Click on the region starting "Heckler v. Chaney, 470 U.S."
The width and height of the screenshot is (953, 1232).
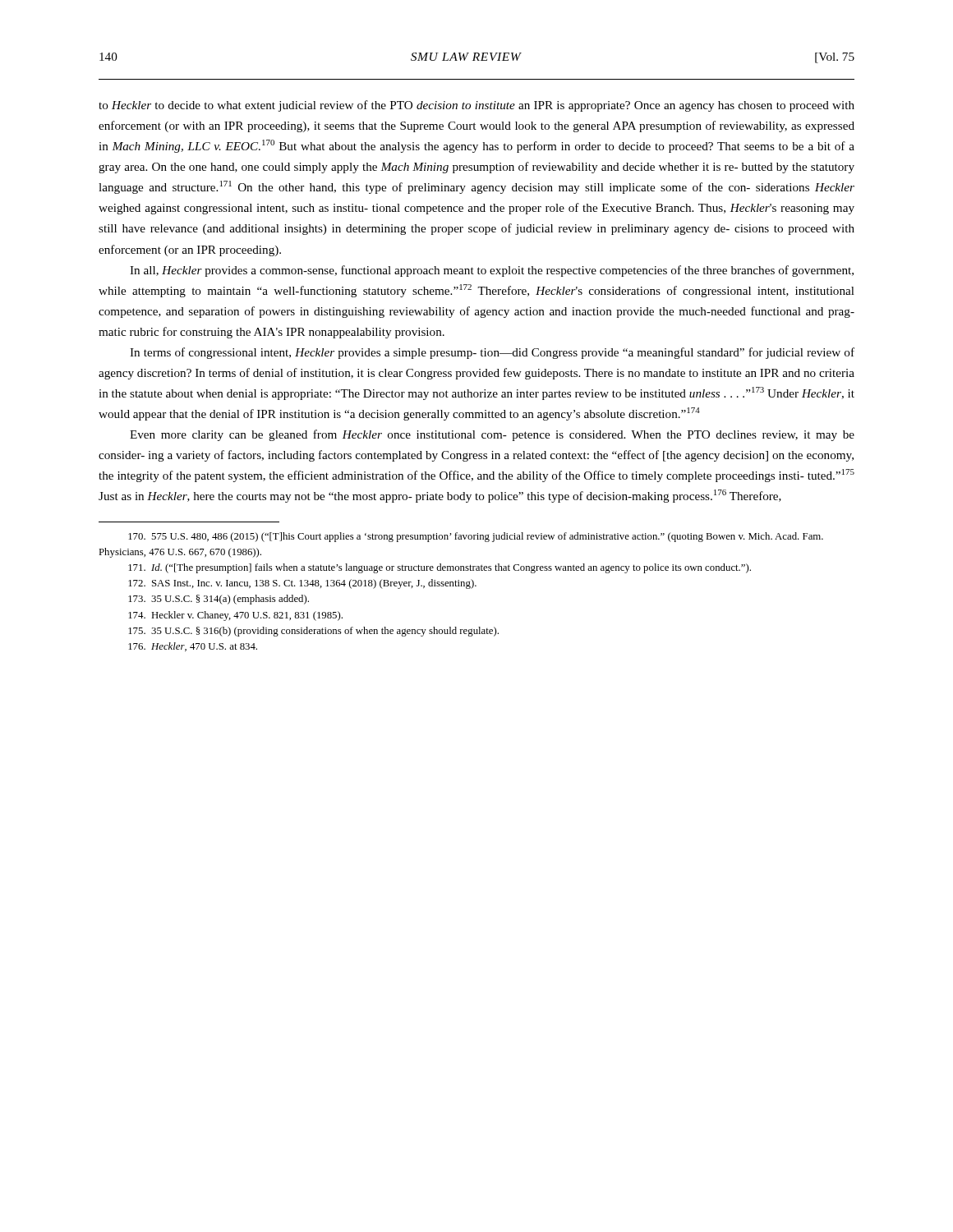476,615
